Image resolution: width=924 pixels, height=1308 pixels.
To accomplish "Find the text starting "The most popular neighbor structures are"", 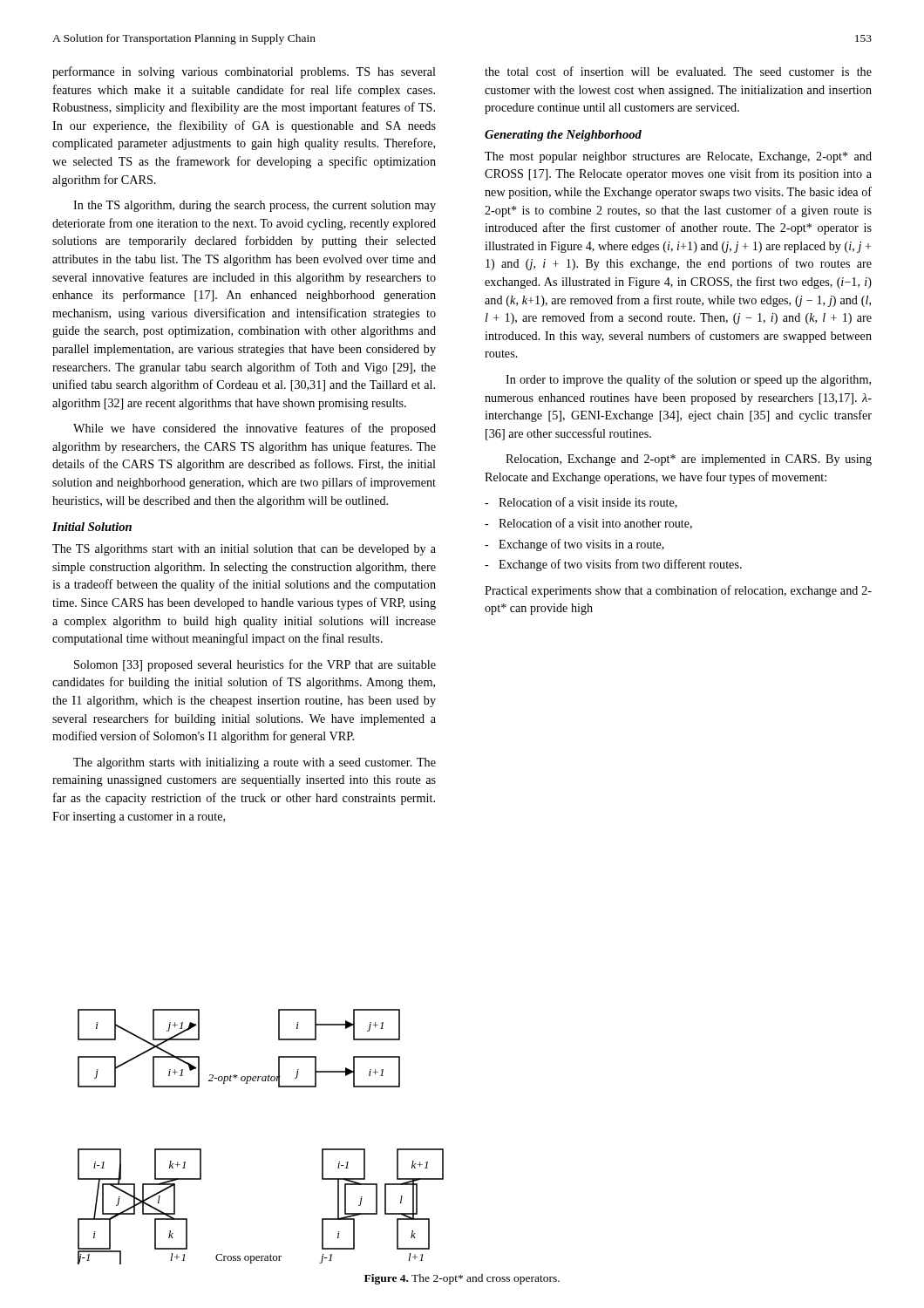I will (x=678, y=255).
